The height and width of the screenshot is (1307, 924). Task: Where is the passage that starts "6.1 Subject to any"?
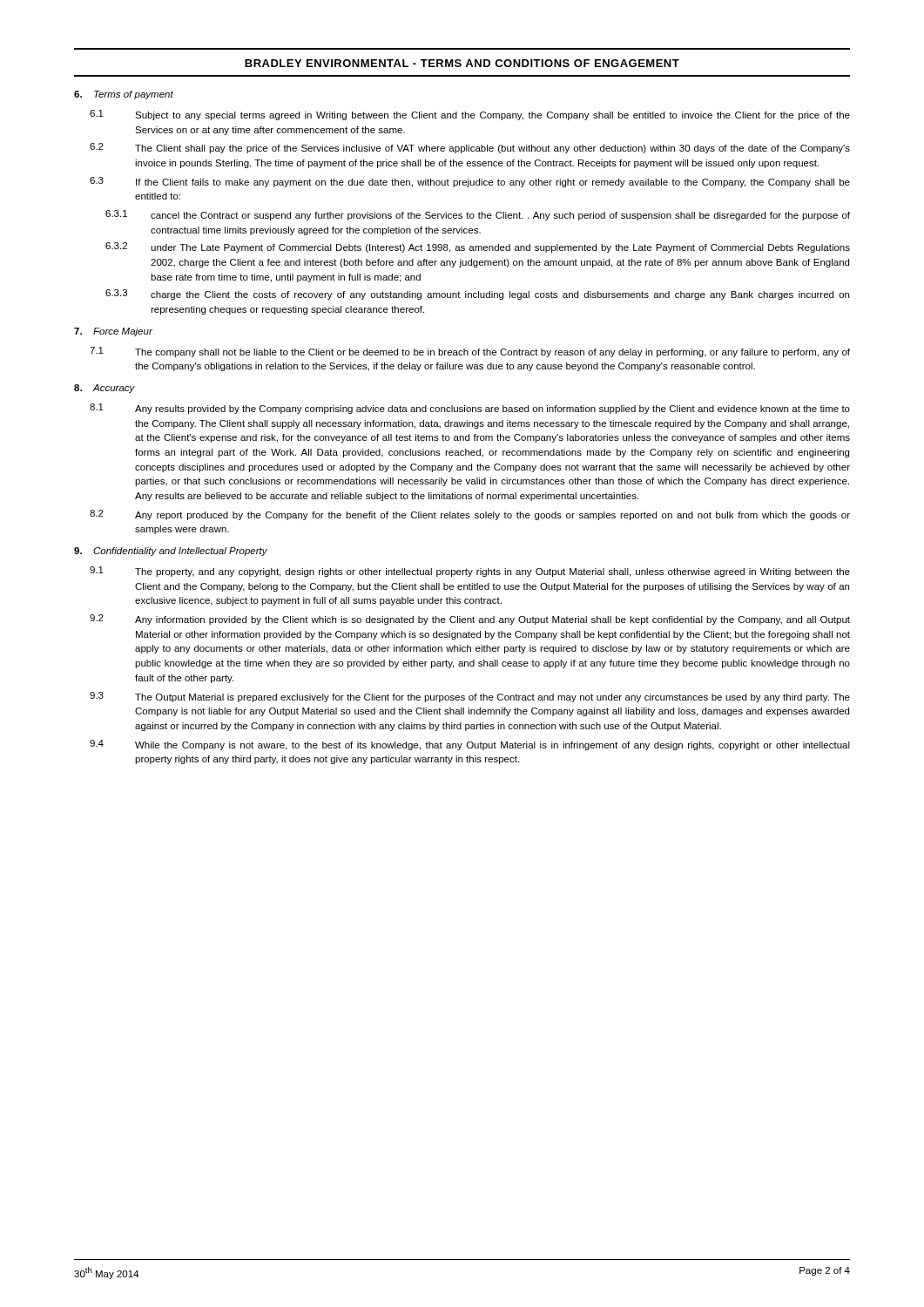click(x=462, y=123)
